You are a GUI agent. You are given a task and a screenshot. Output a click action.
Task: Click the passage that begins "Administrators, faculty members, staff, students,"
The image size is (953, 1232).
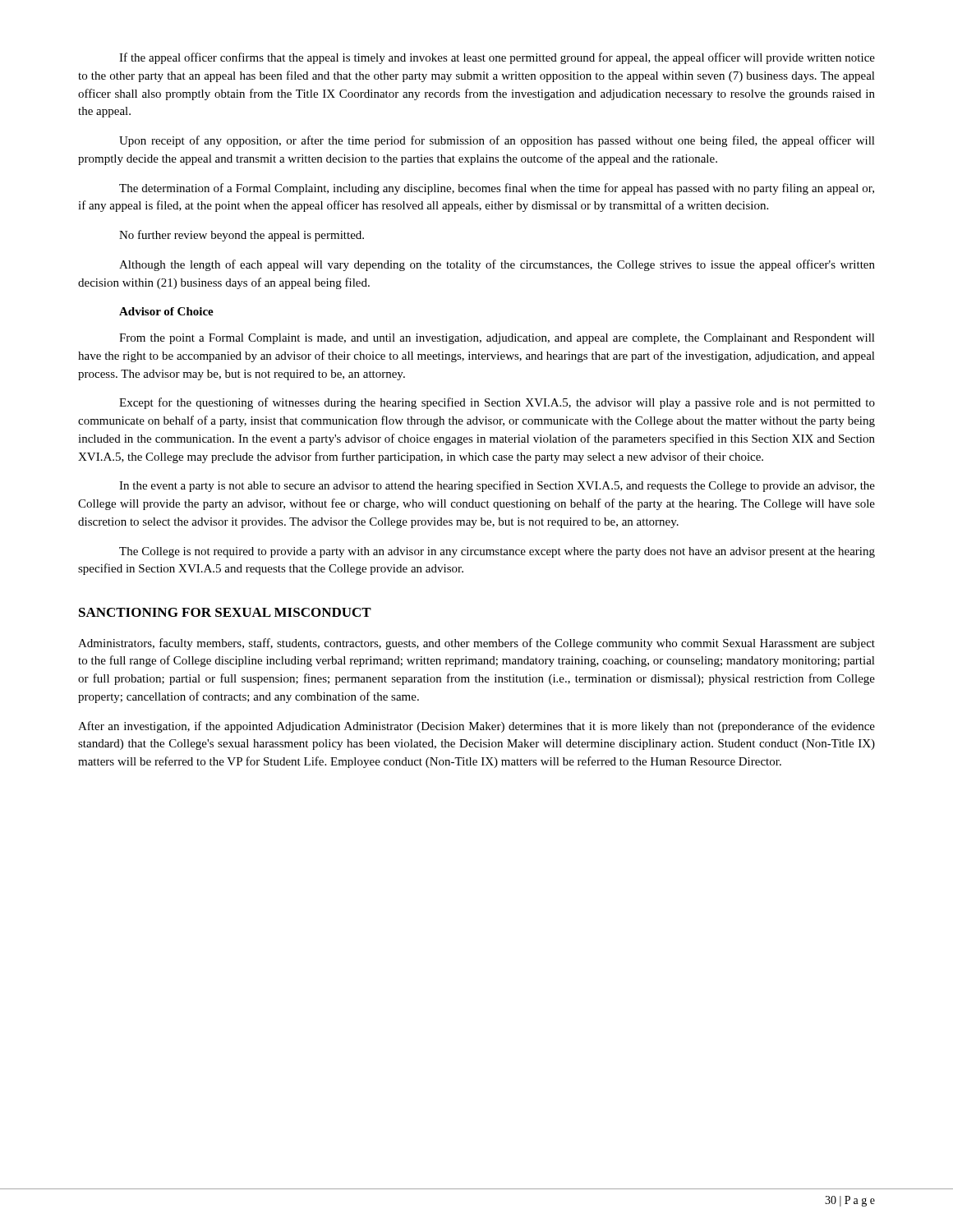click(x=476, y=670)
